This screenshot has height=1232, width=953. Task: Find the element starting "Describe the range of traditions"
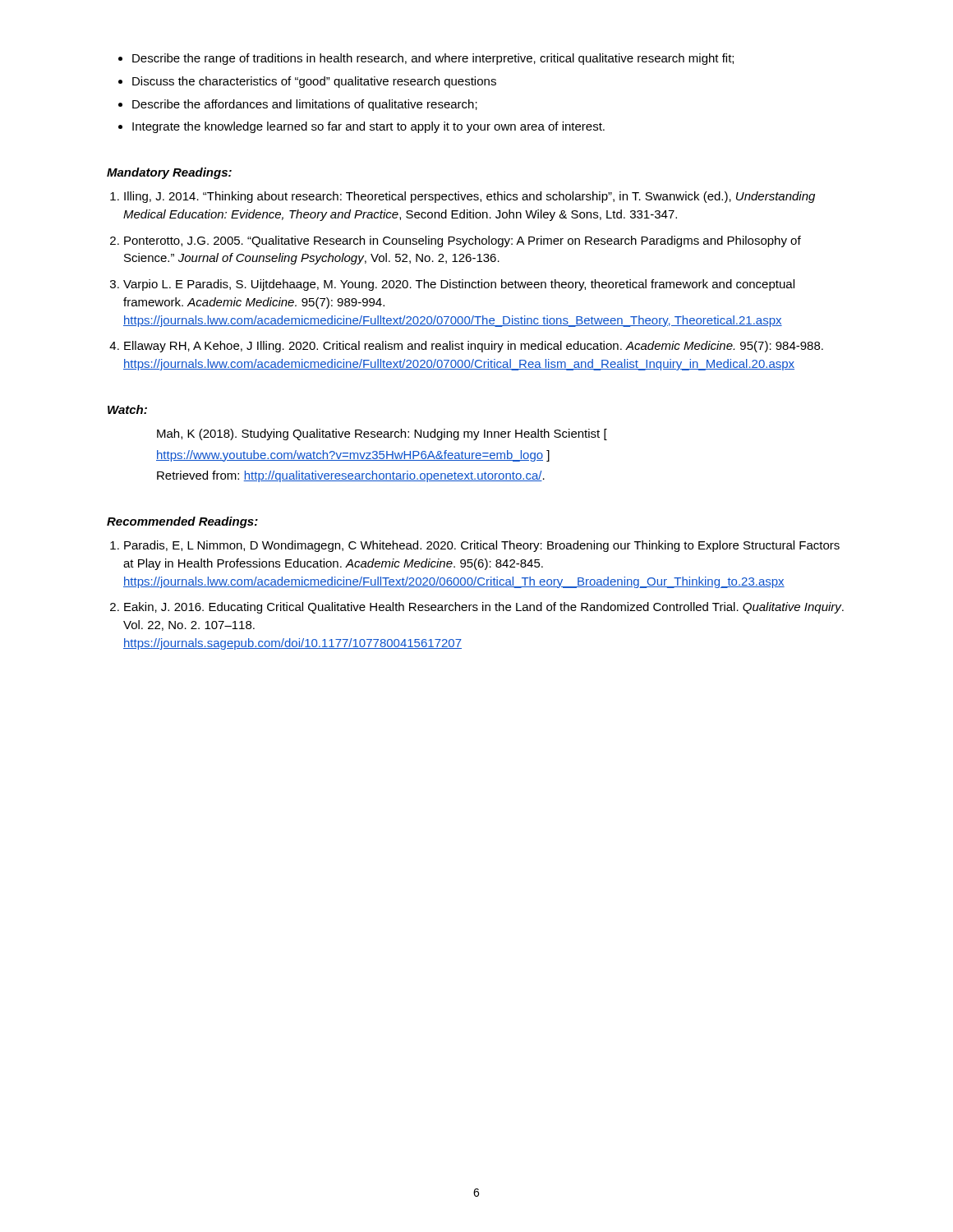(433, 58)
